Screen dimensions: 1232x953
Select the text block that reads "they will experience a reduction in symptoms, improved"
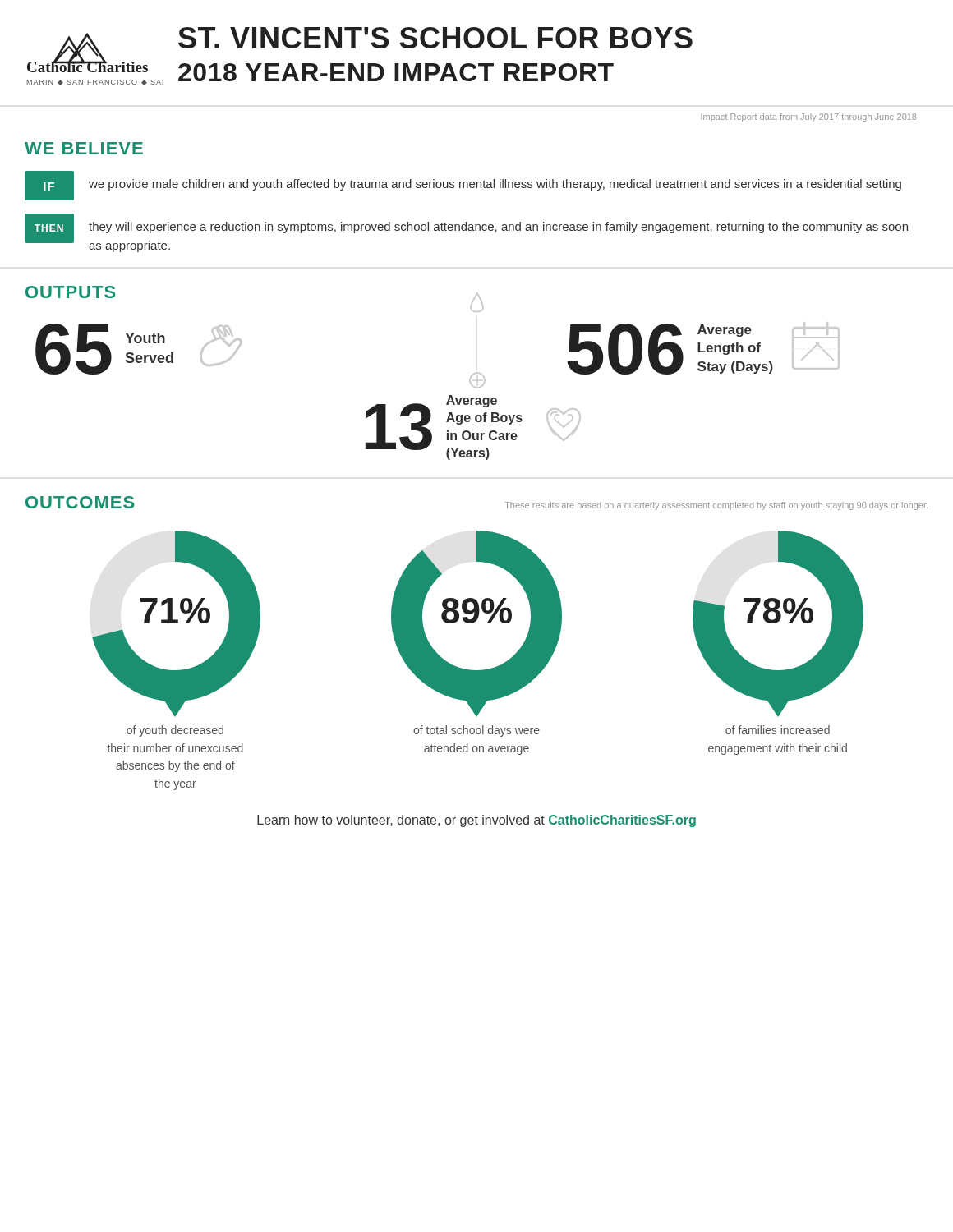point(499,236)
